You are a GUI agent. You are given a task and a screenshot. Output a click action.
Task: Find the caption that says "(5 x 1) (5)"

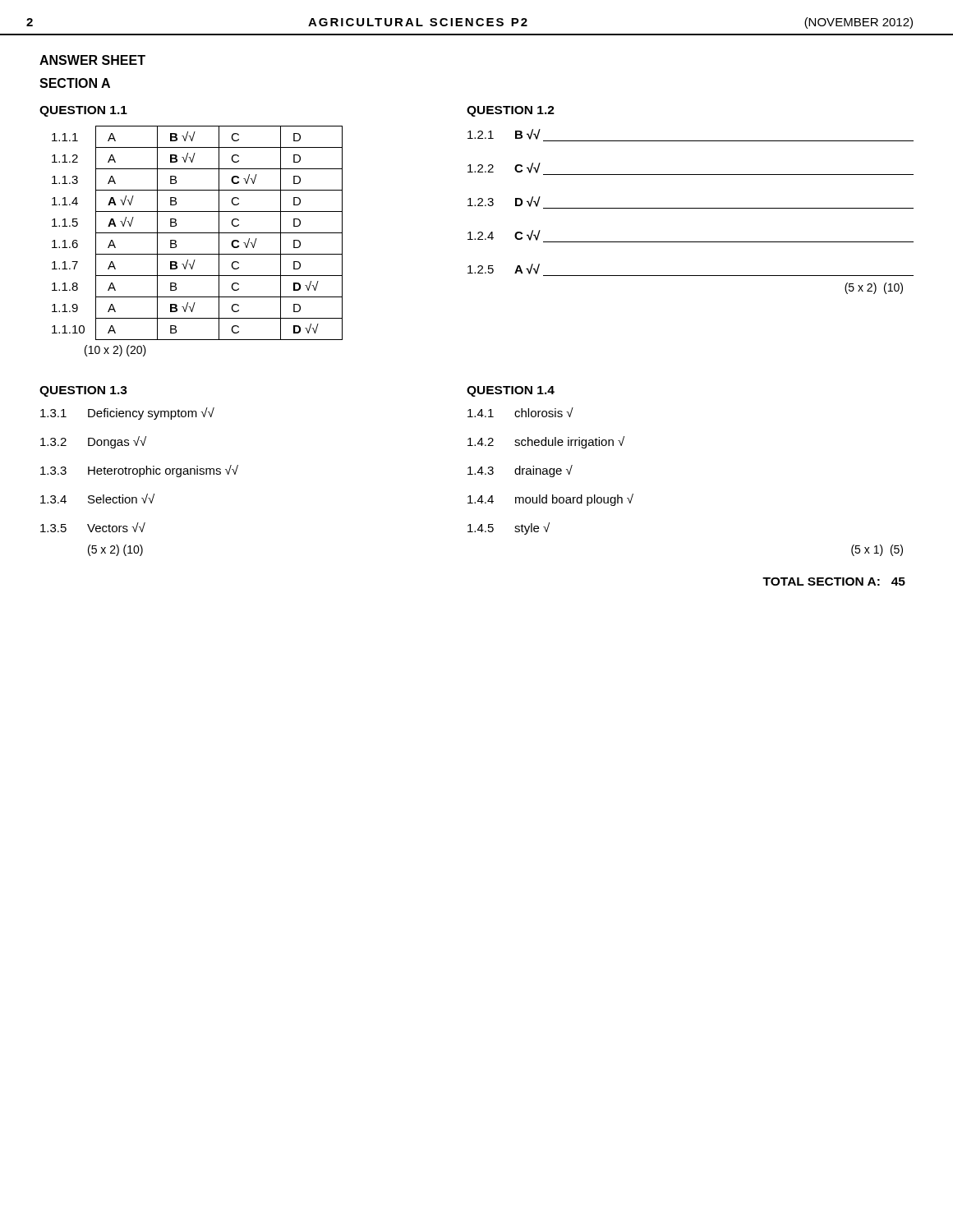tap(877, 549)
